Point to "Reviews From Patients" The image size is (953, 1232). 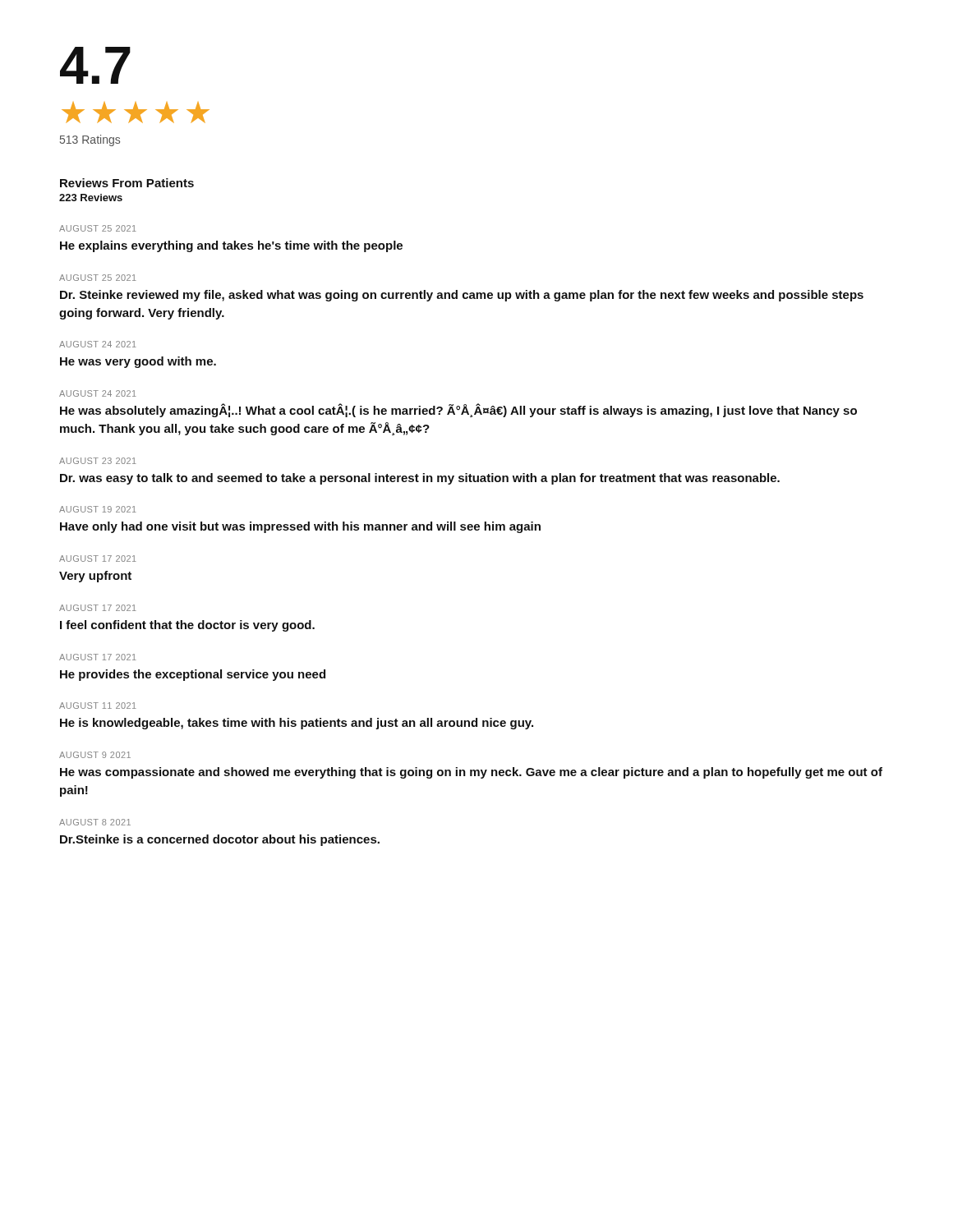click(x=127, y=183)
